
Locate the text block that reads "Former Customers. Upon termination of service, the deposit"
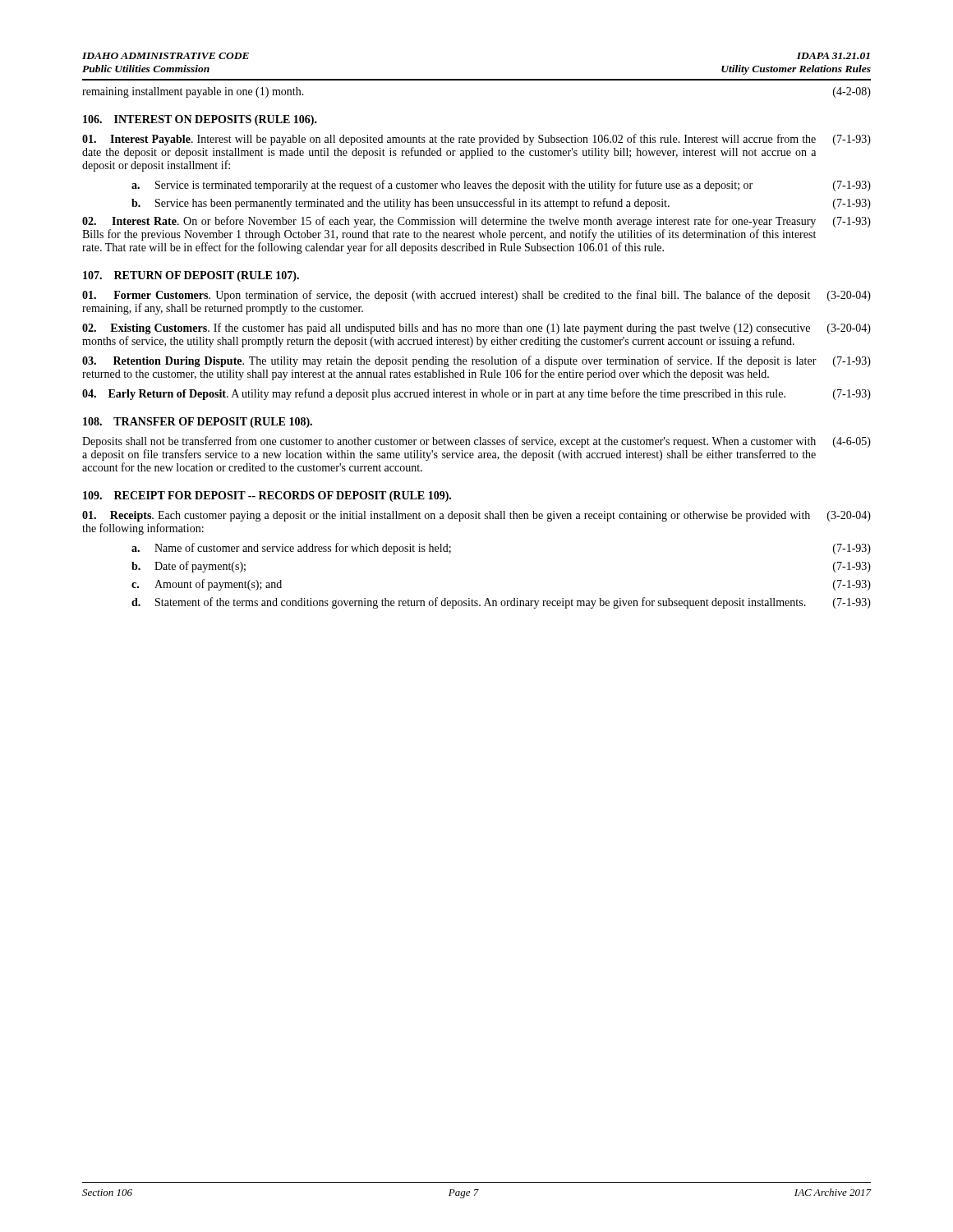[x=476, y=302]
